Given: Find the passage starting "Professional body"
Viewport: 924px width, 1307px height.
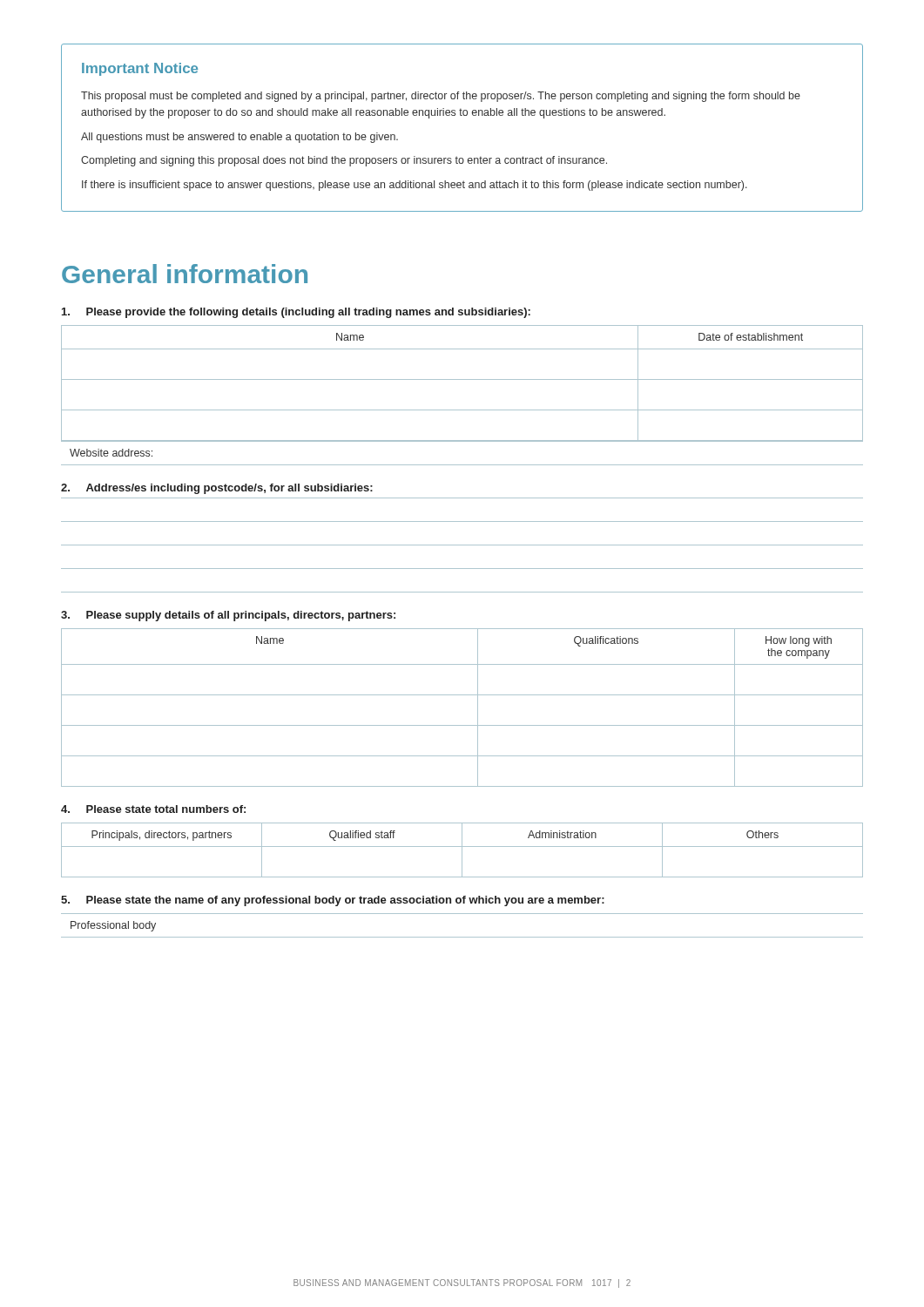Looking at the screenshot, I should click(113, 925).
